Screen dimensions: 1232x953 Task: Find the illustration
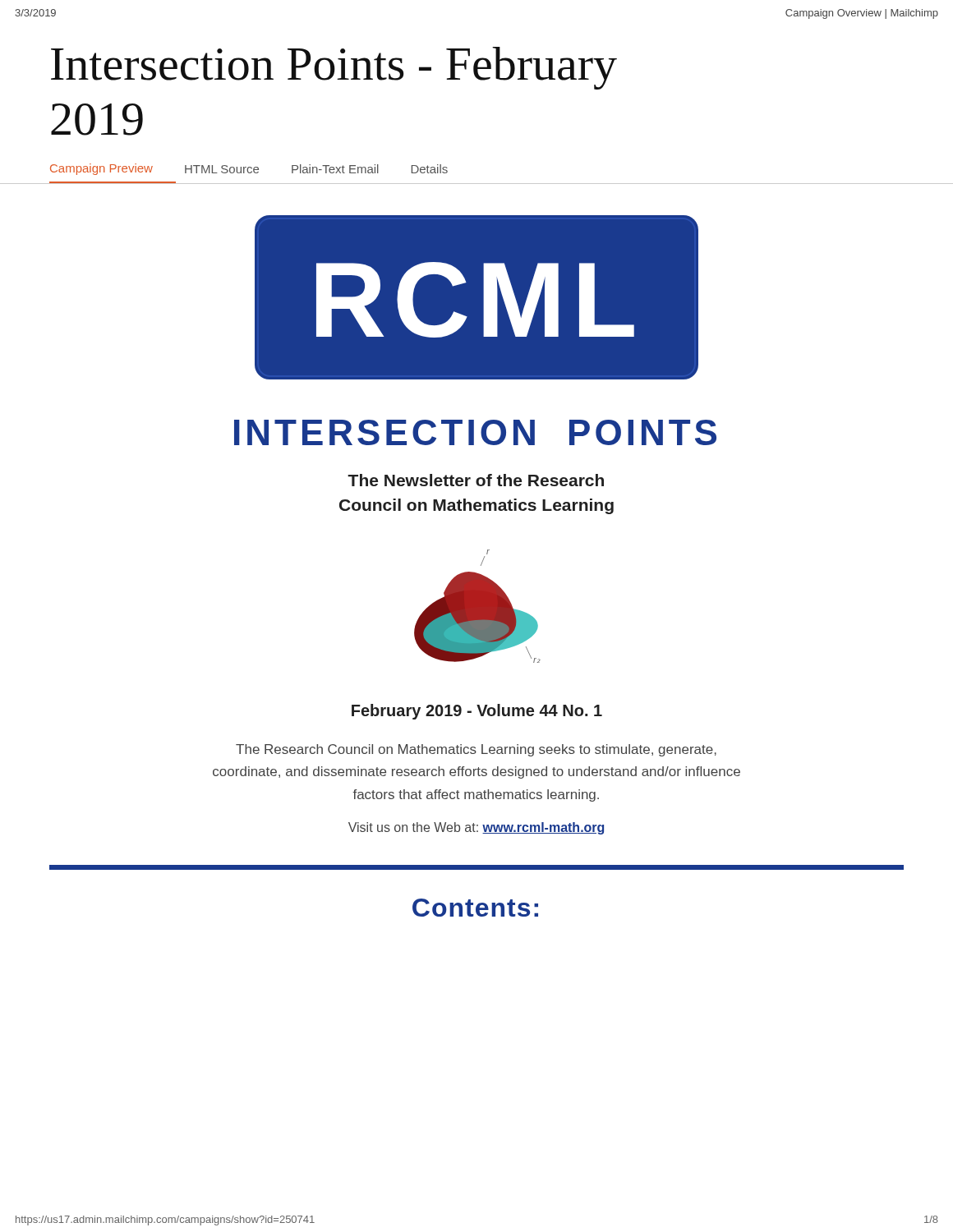click(476, 612)
